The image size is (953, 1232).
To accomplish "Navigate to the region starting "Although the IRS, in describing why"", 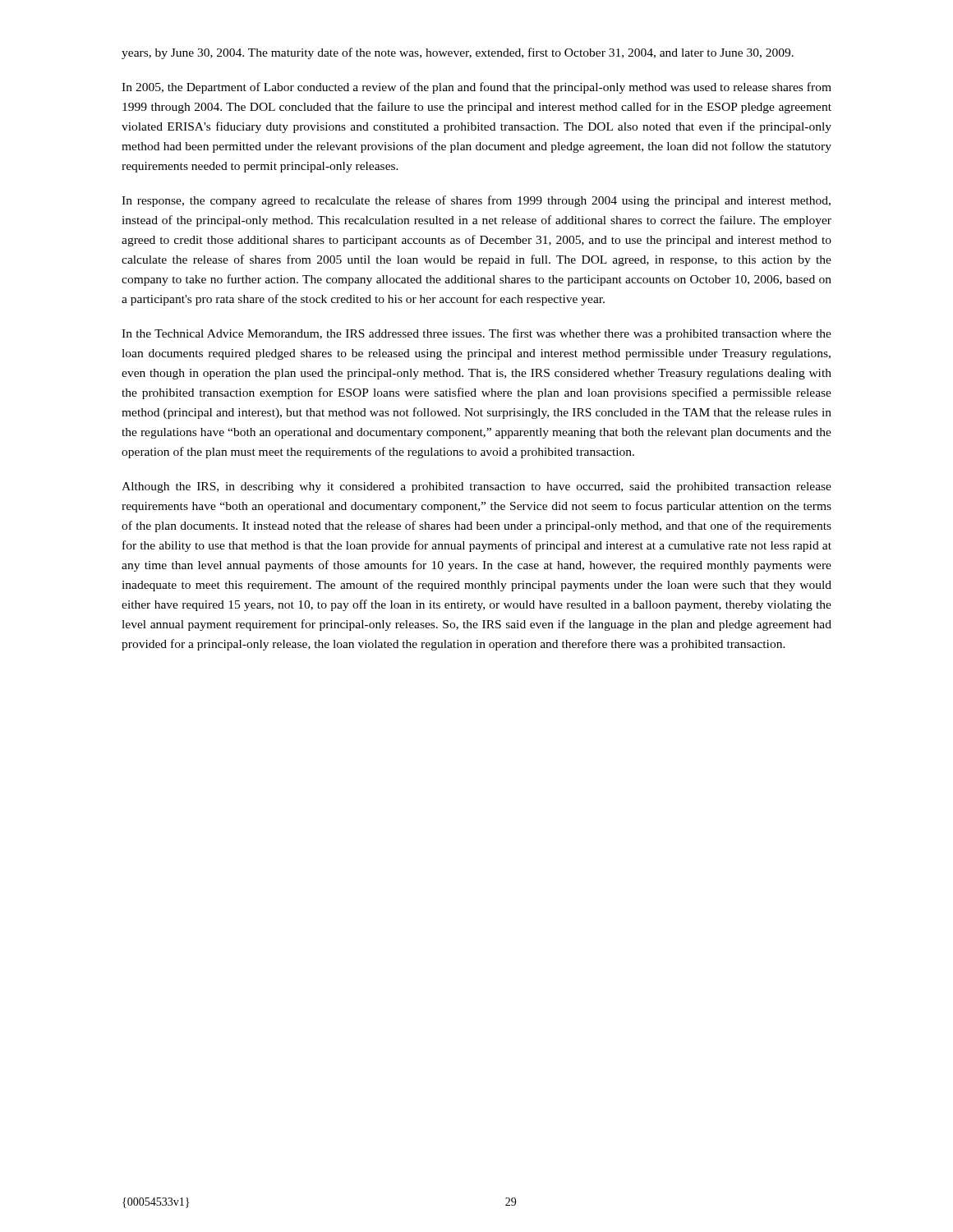I will (x=476, y=565).
